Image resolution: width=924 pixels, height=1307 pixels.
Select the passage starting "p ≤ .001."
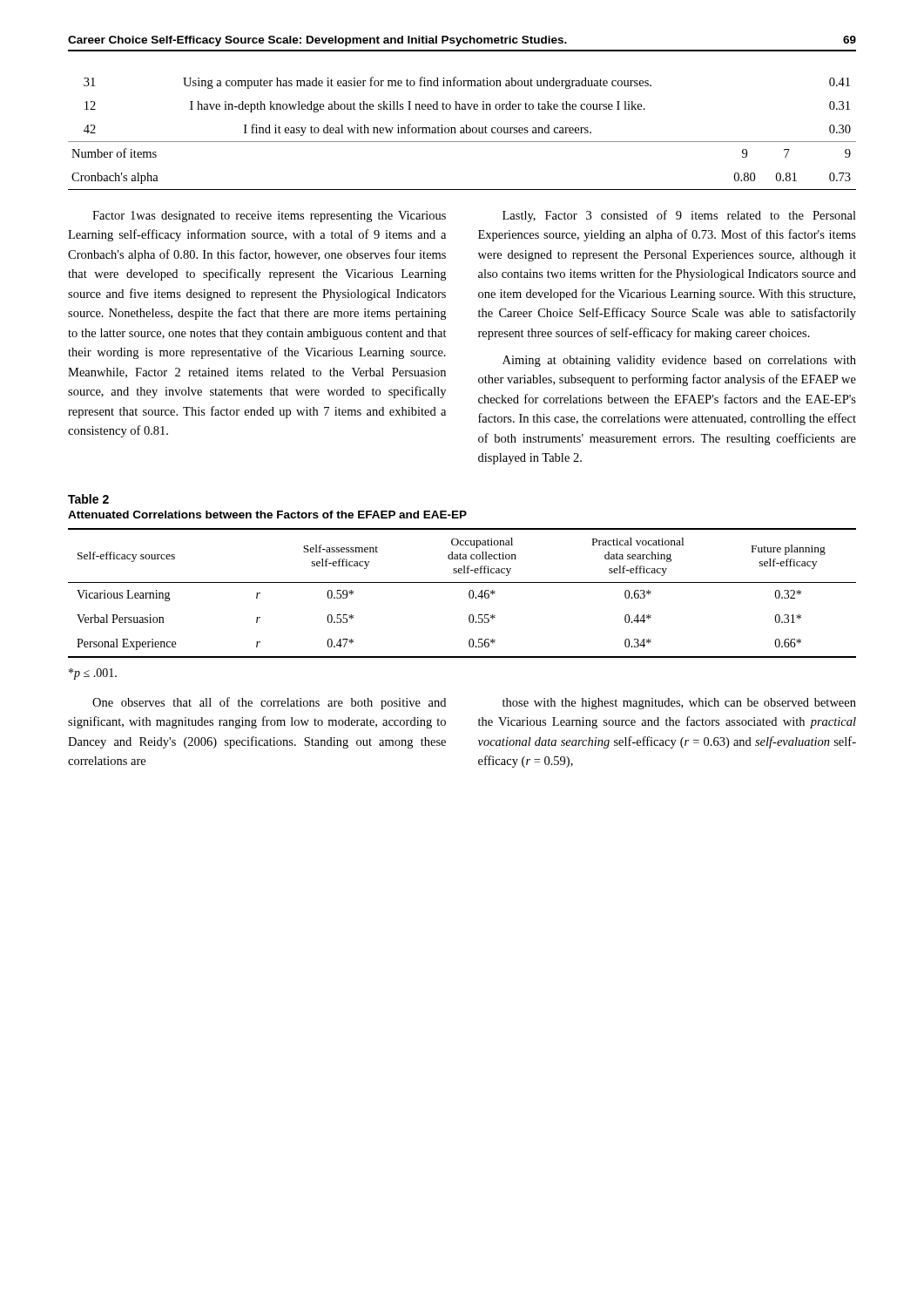(93, 673)
